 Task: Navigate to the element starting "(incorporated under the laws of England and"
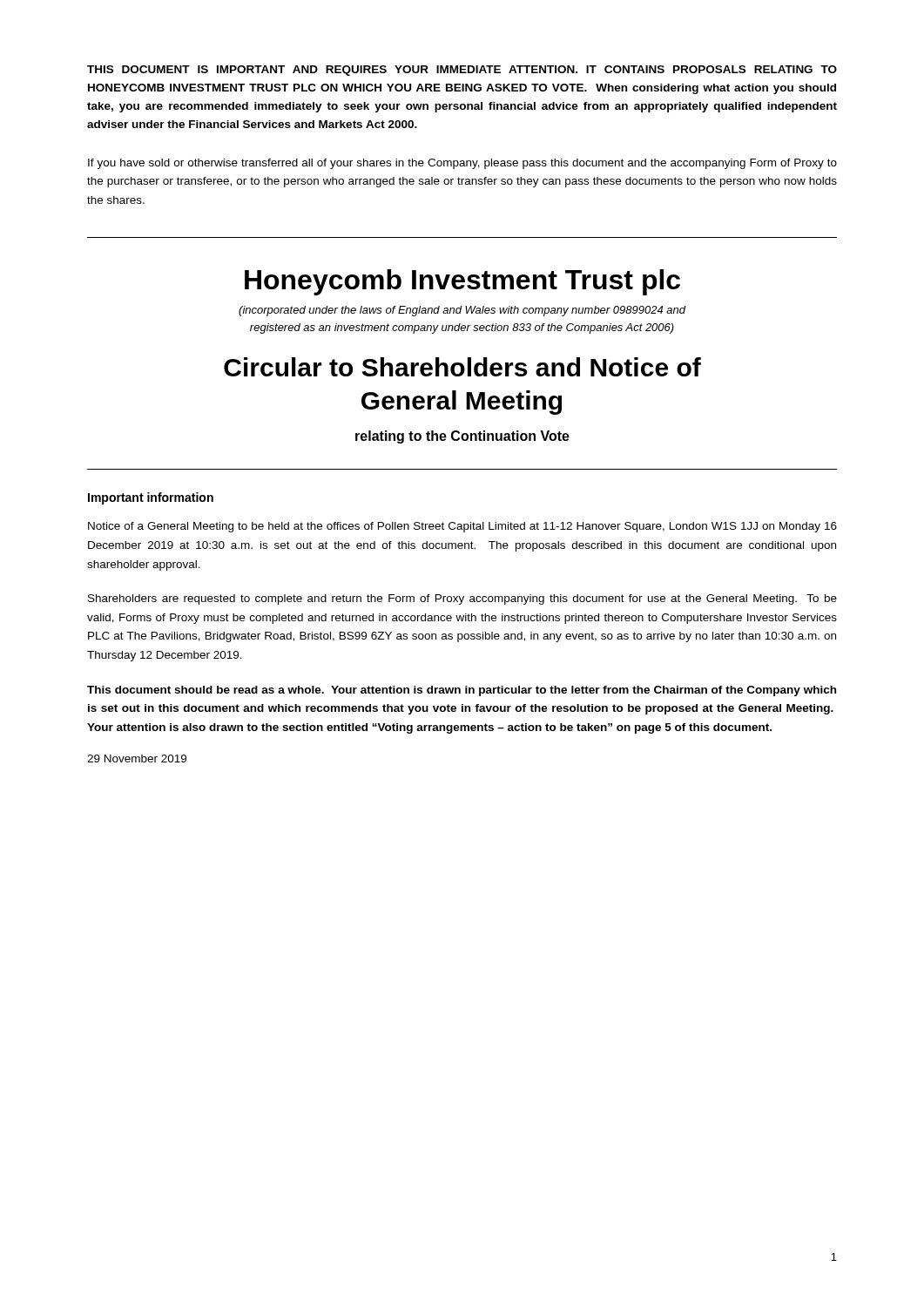click(x=462, y=319)
